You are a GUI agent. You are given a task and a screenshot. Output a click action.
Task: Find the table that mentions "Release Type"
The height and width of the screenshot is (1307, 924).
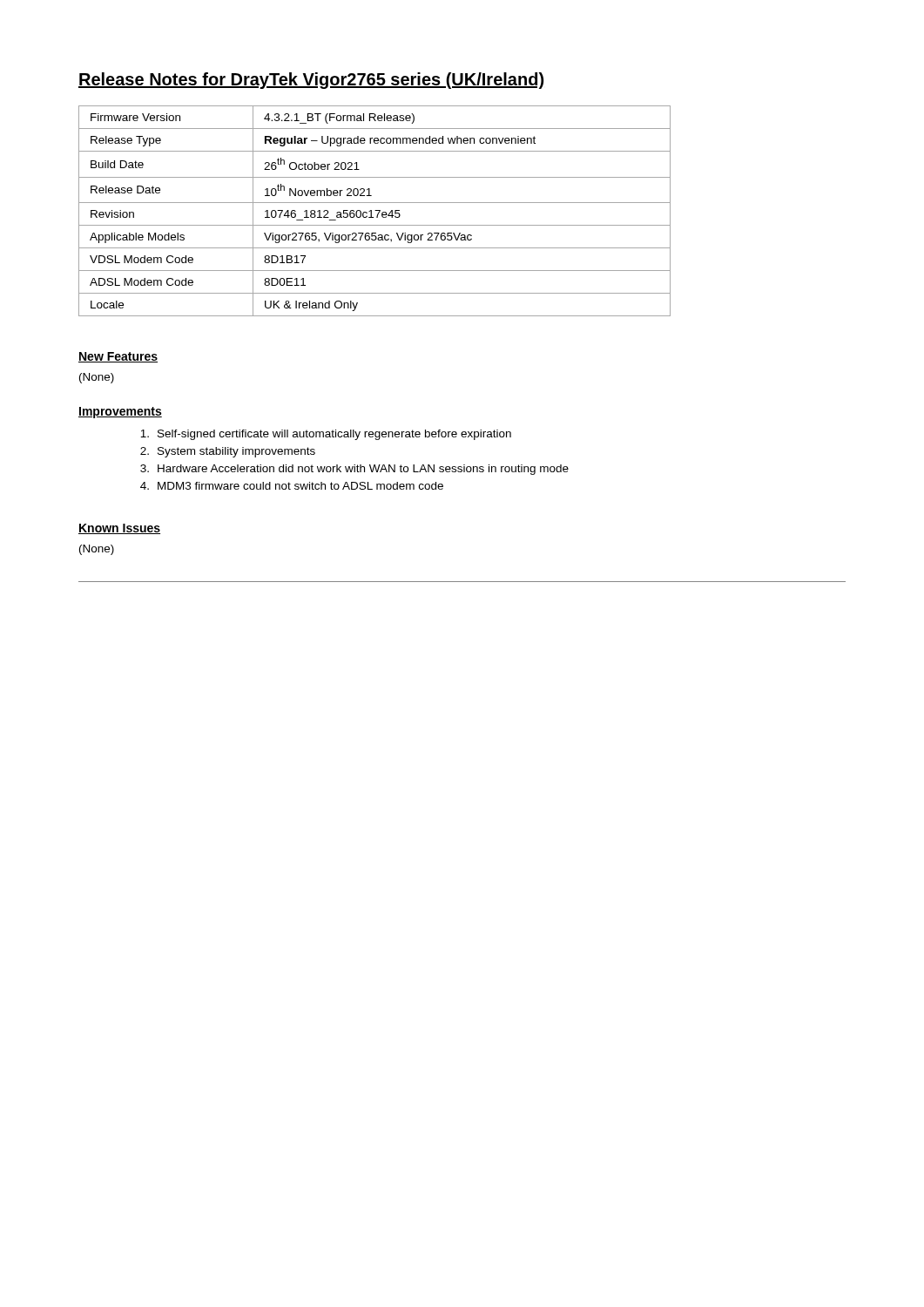coord(462,211)
